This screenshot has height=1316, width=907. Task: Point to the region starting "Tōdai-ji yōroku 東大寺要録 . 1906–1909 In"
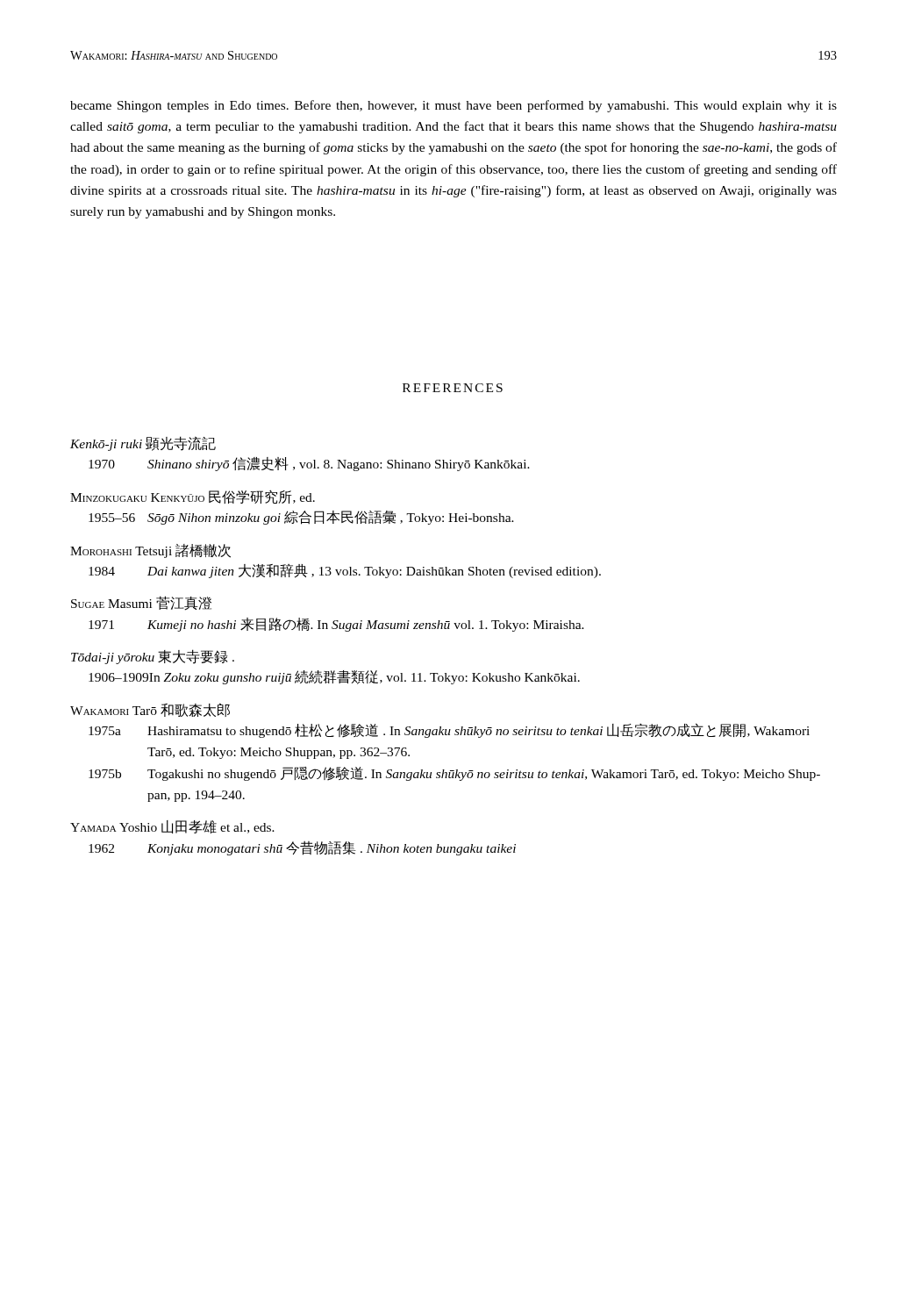[x=454, y=667]
